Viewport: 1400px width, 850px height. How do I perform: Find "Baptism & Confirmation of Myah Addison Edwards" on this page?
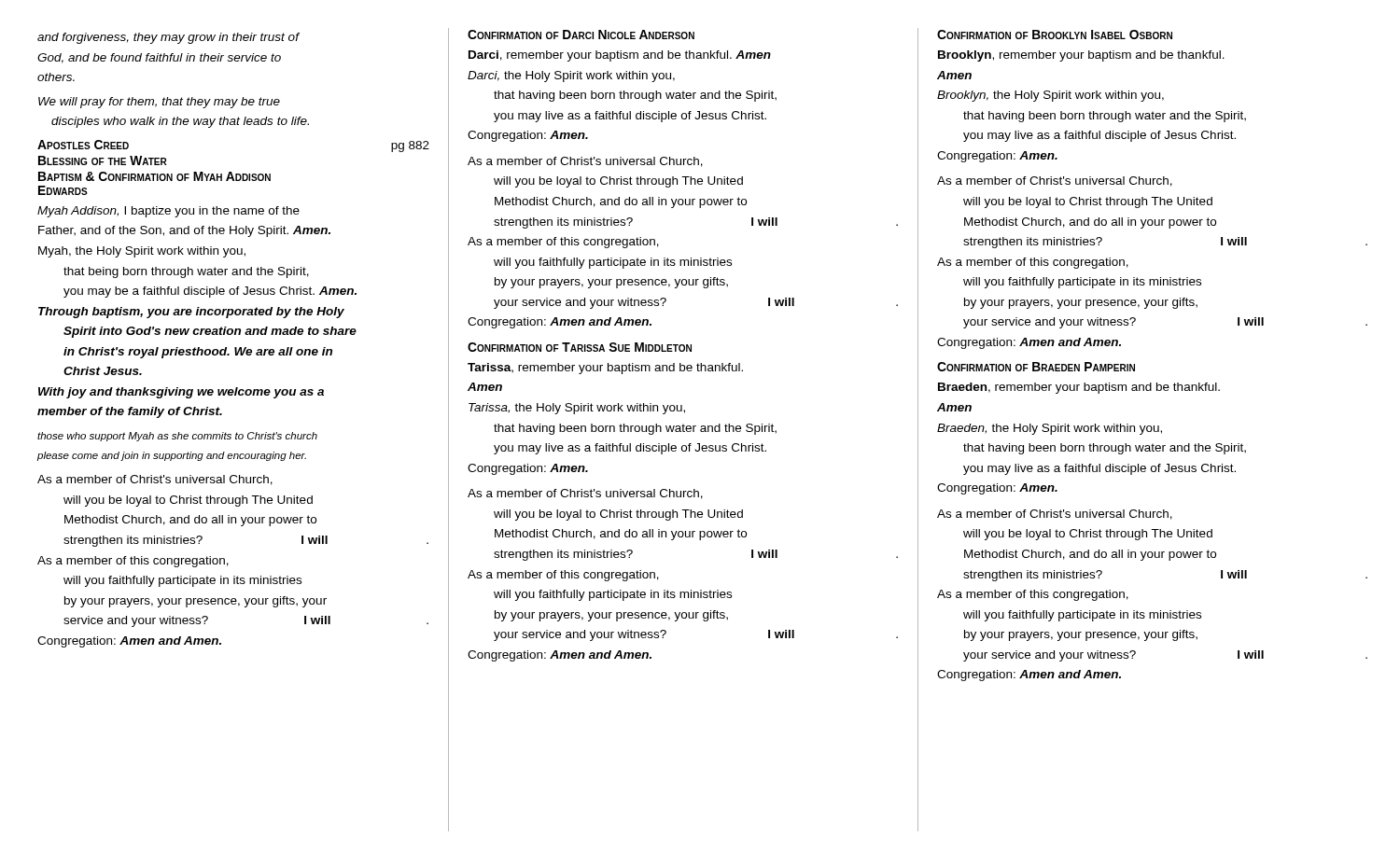154,184
